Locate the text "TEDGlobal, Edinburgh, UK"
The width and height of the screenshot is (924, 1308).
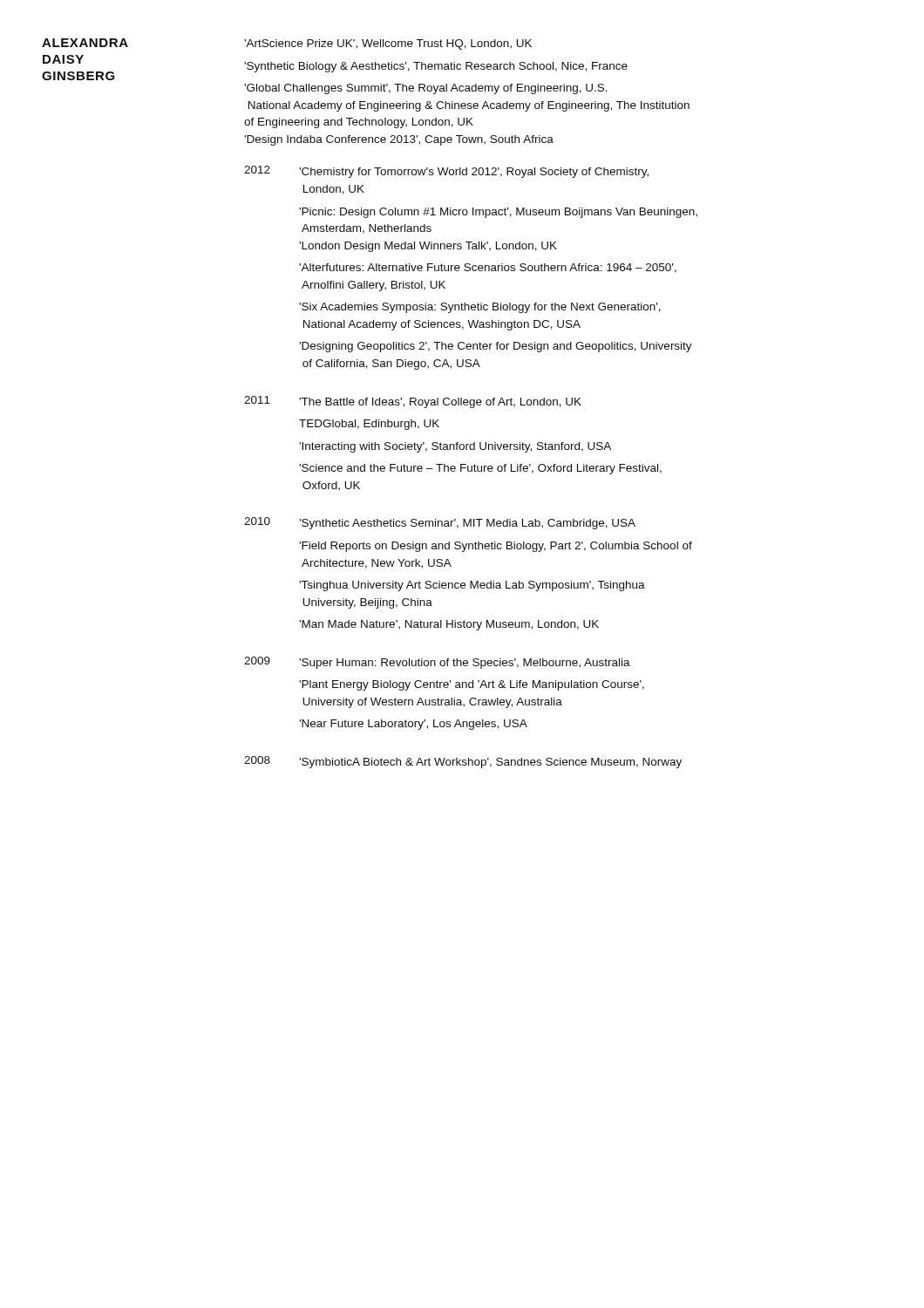click(369, 424)
